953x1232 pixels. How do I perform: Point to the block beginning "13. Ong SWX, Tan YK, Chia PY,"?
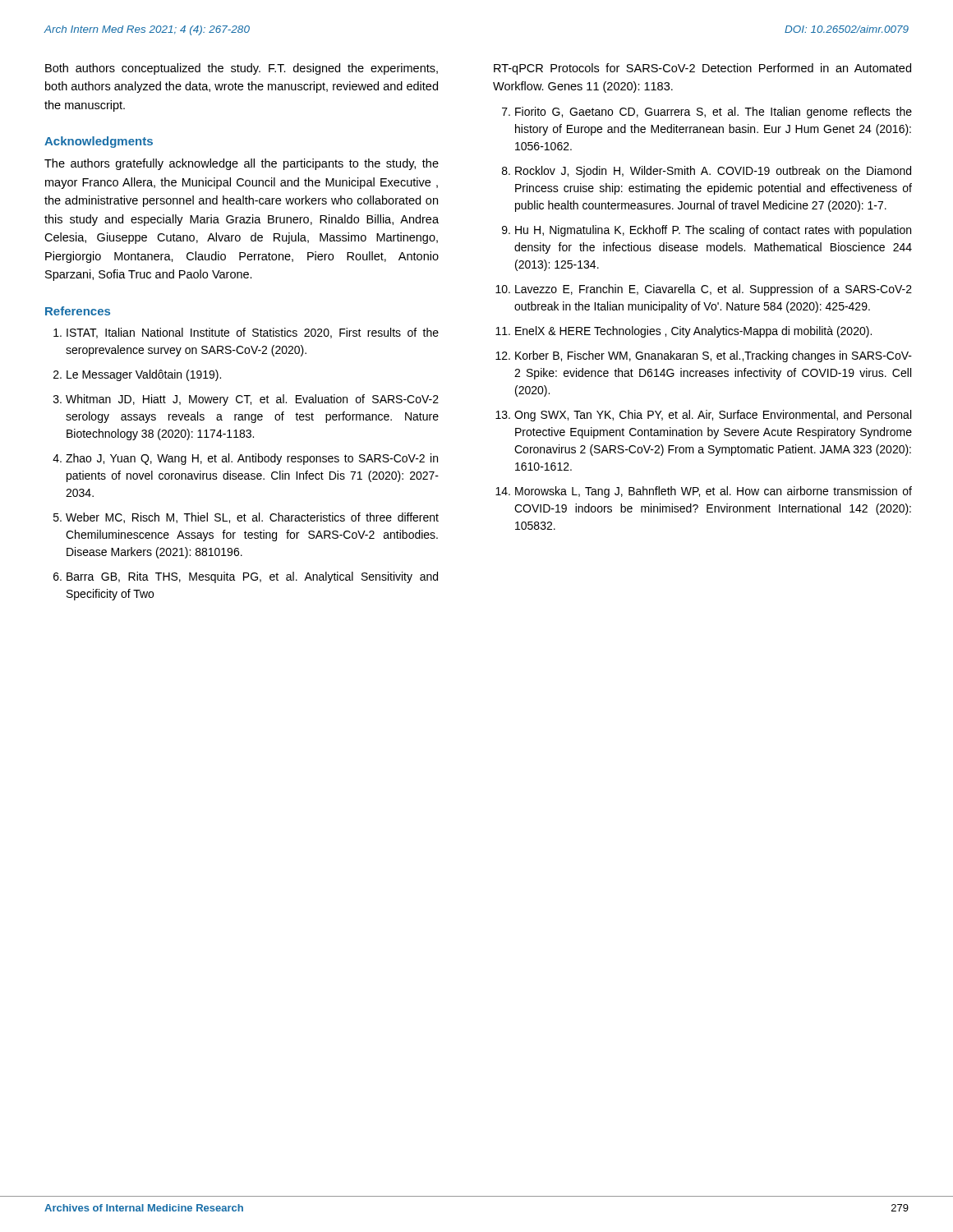(702, 441)
